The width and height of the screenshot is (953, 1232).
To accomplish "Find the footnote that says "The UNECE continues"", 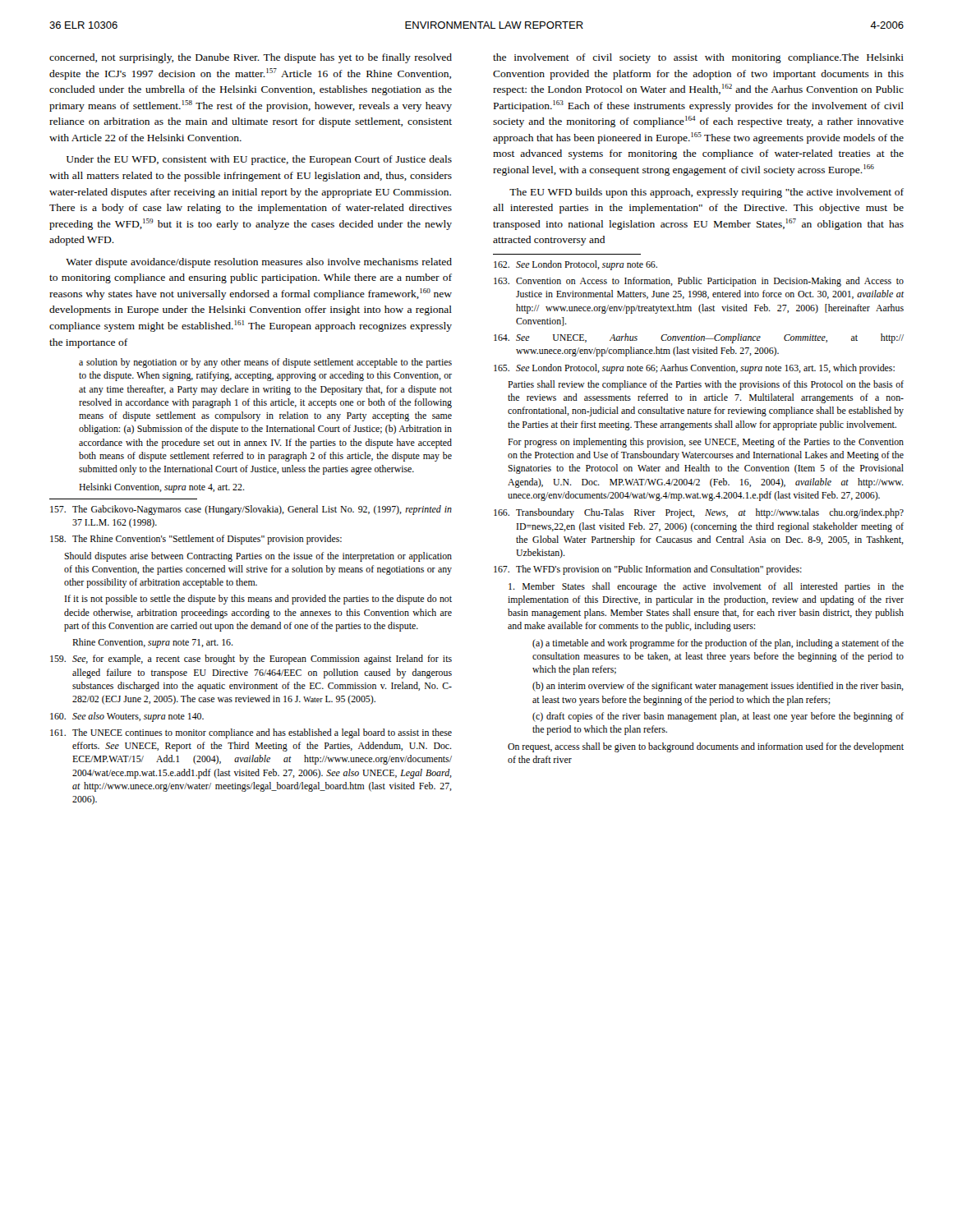I will tap(251, 766).
